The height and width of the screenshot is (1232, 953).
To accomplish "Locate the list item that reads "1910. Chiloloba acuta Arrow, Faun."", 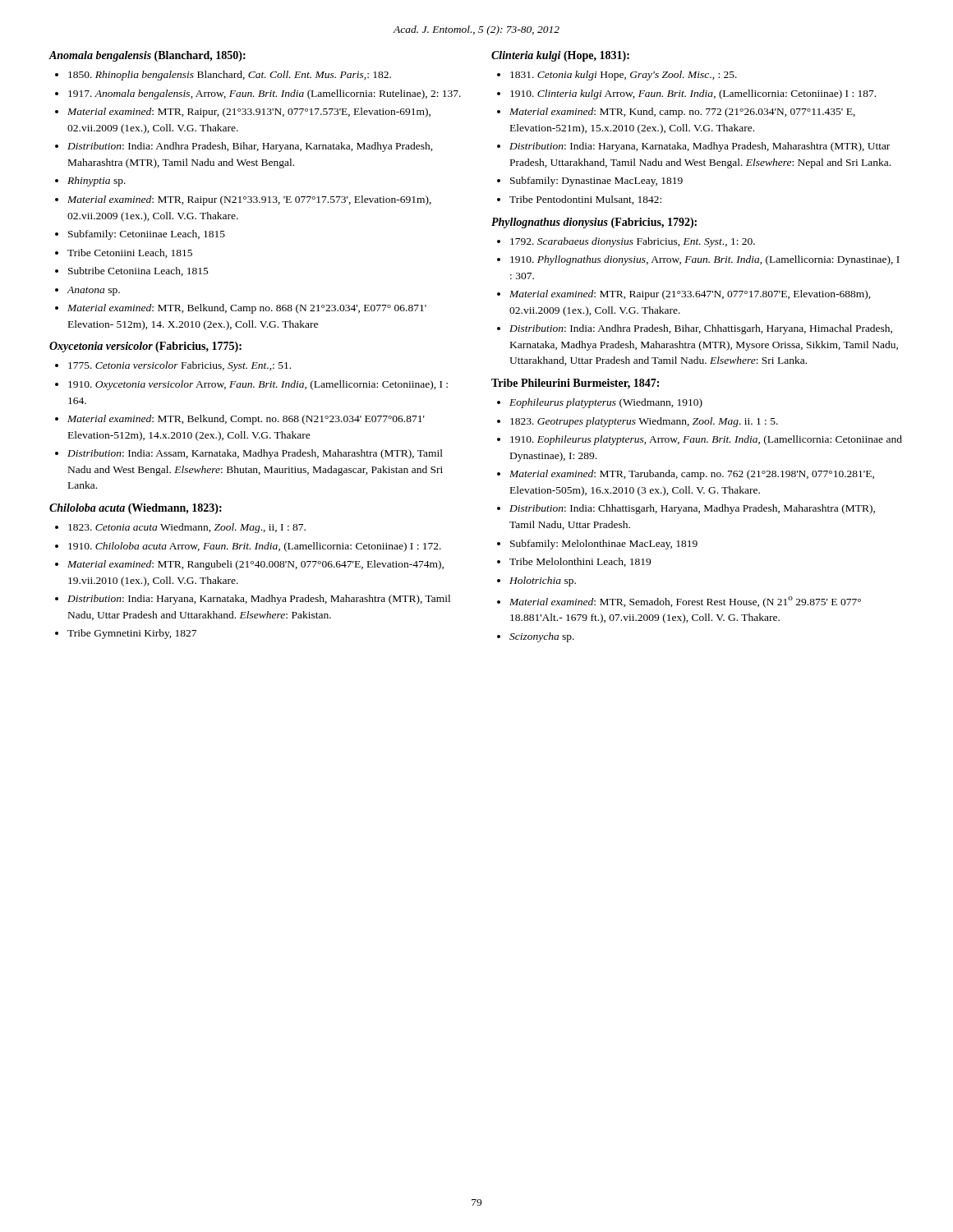I will coord(254,545).
